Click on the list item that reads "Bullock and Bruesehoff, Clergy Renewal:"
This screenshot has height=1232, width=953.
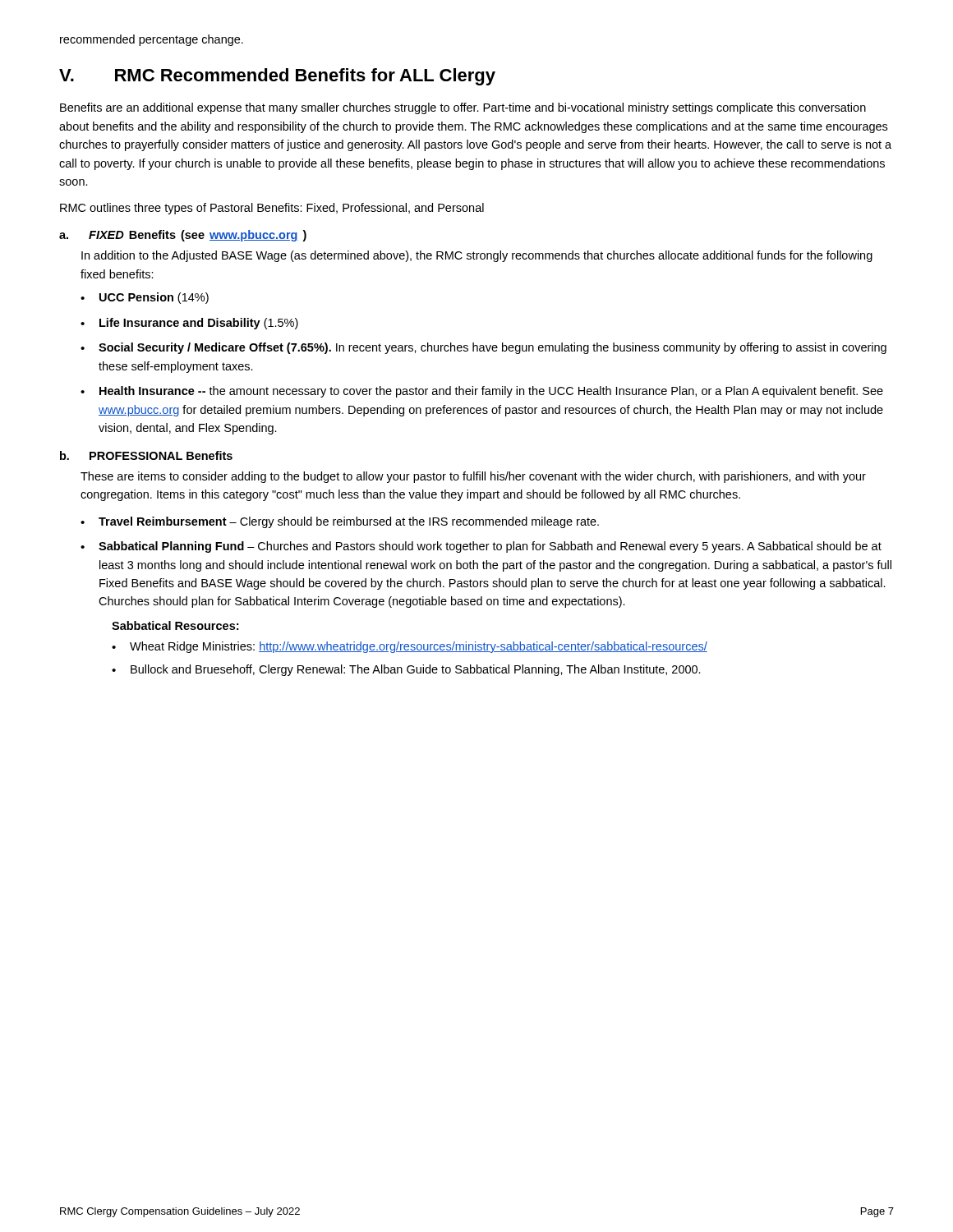tap(503, 670)
